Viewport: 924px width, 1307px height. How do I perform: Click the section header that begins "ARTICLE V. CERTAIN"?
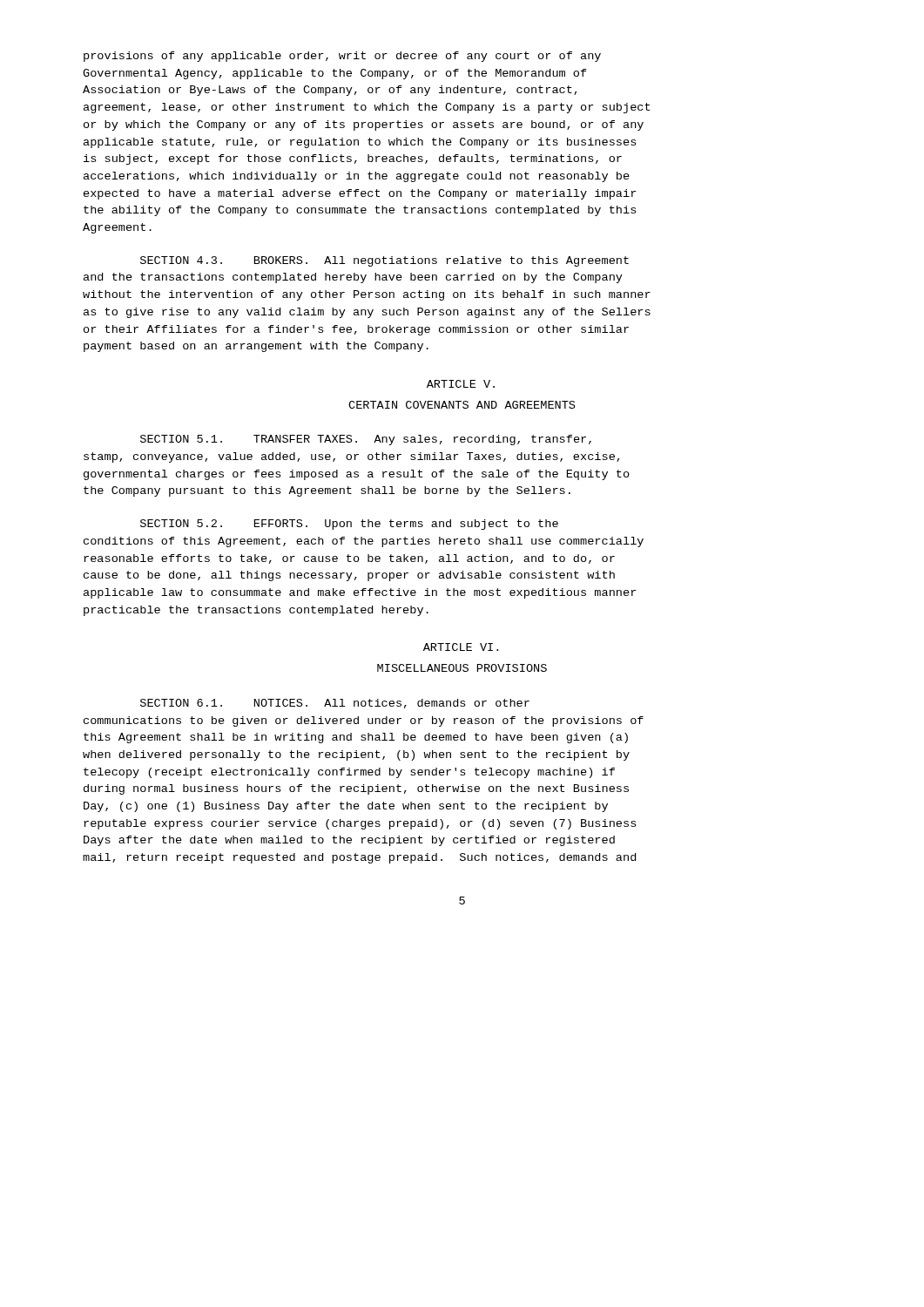click(x=462, y=395)
